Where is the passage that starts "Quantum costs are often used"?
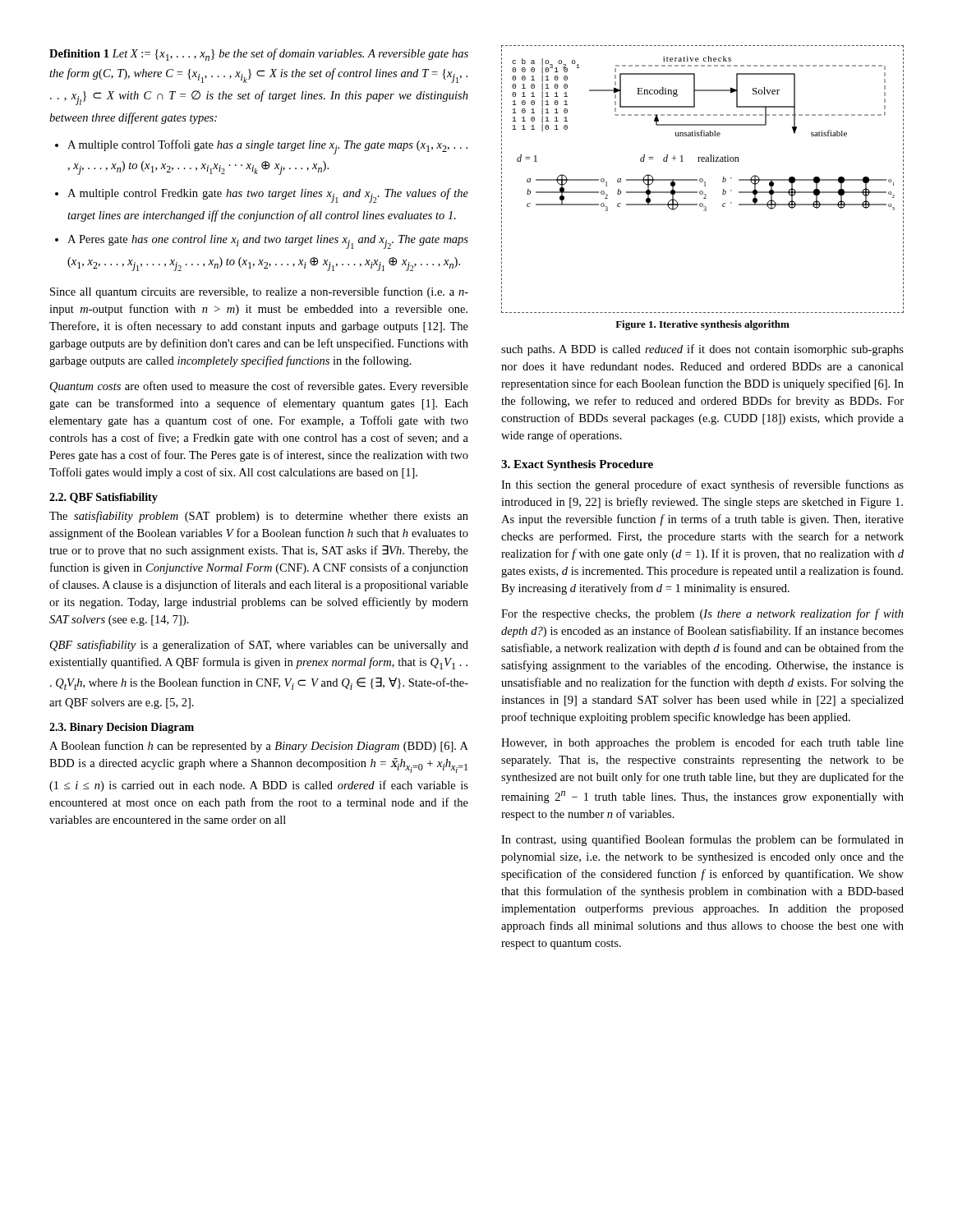The width and height of the screenshot is (953, 1232). click(259, 430)
